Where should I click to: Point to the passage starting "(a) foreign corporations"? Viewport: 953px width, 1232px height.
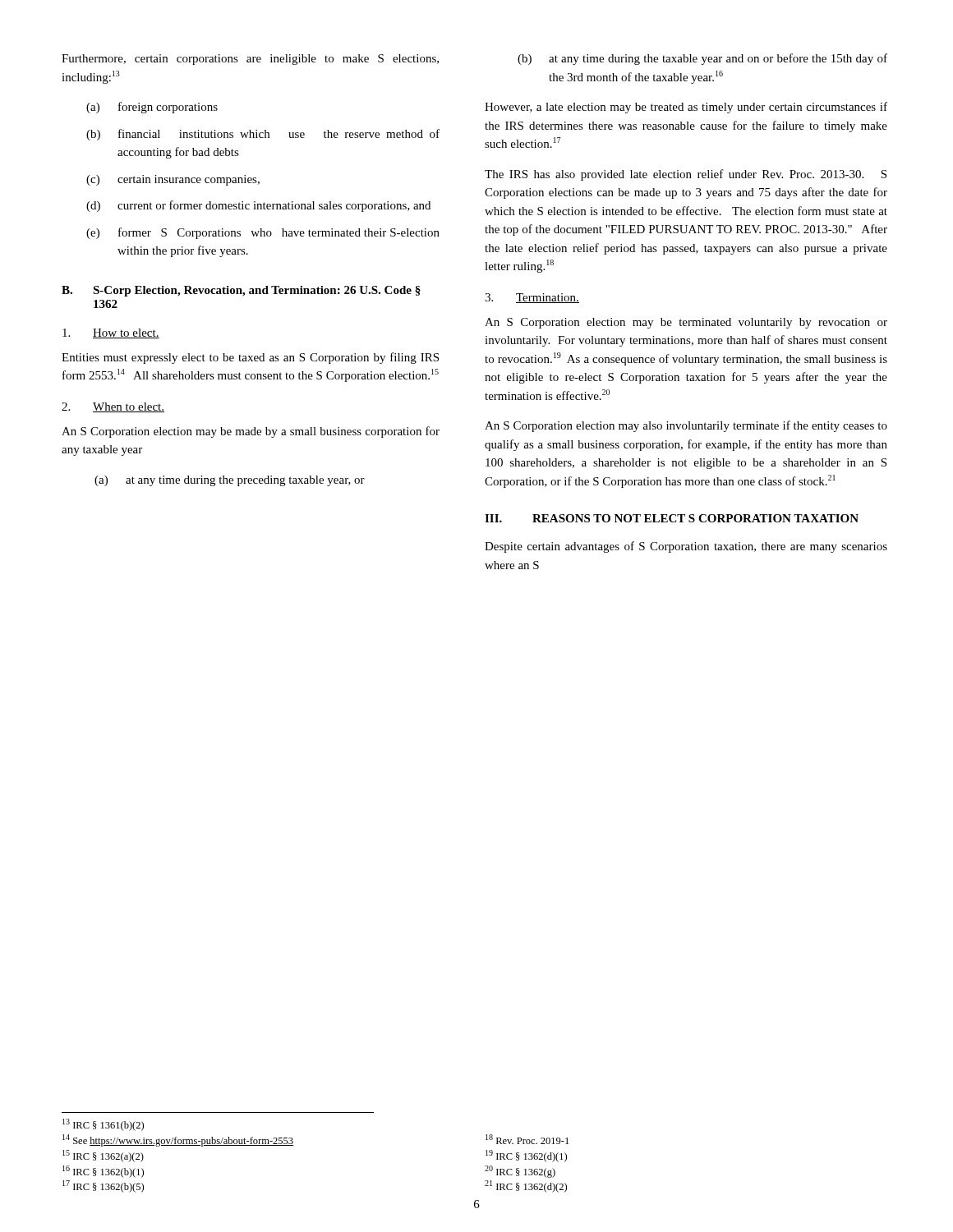[152, 108]
